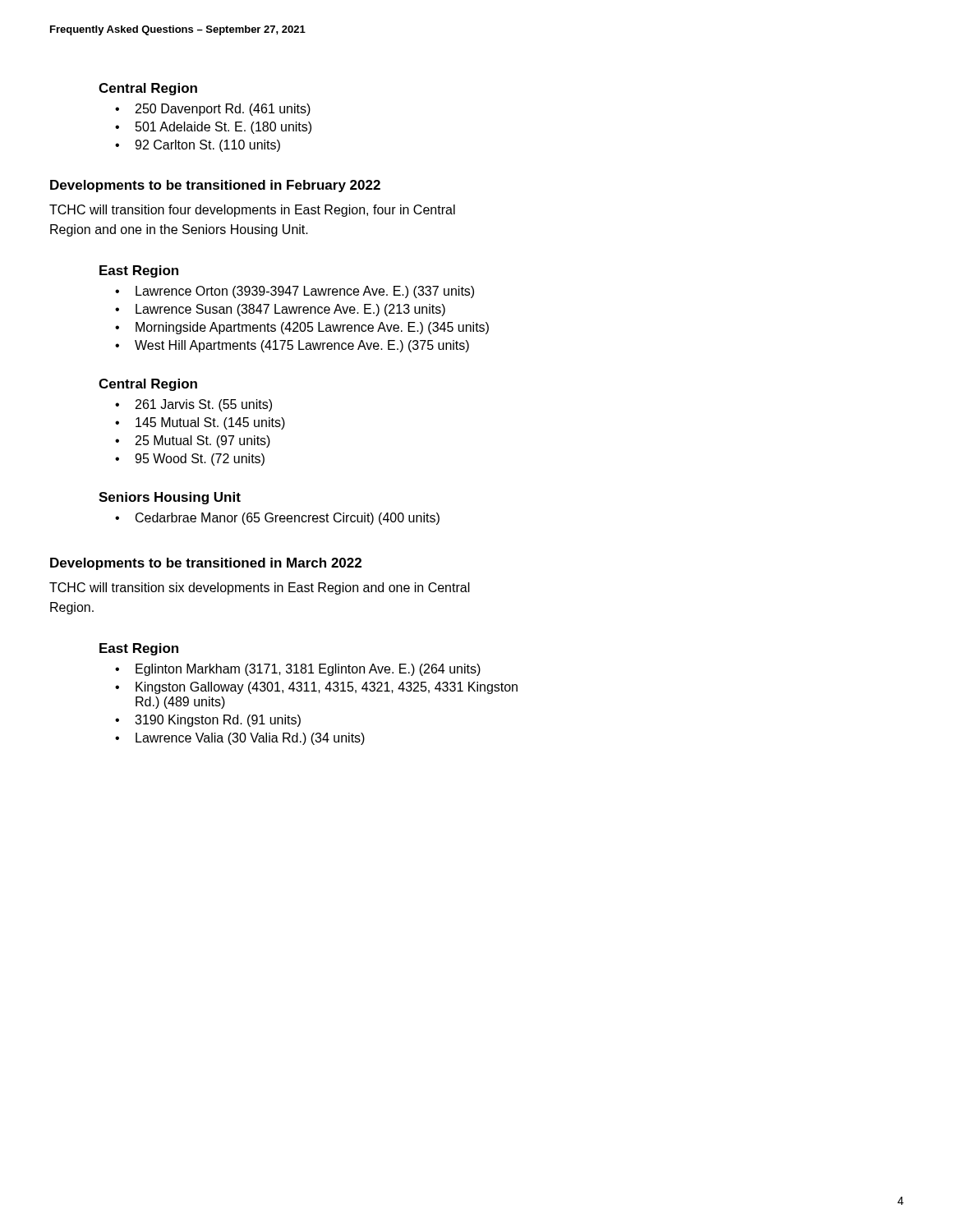
Task: Select the text starting "• Morningside Apartments (4205"
Action: pos(302,328)
